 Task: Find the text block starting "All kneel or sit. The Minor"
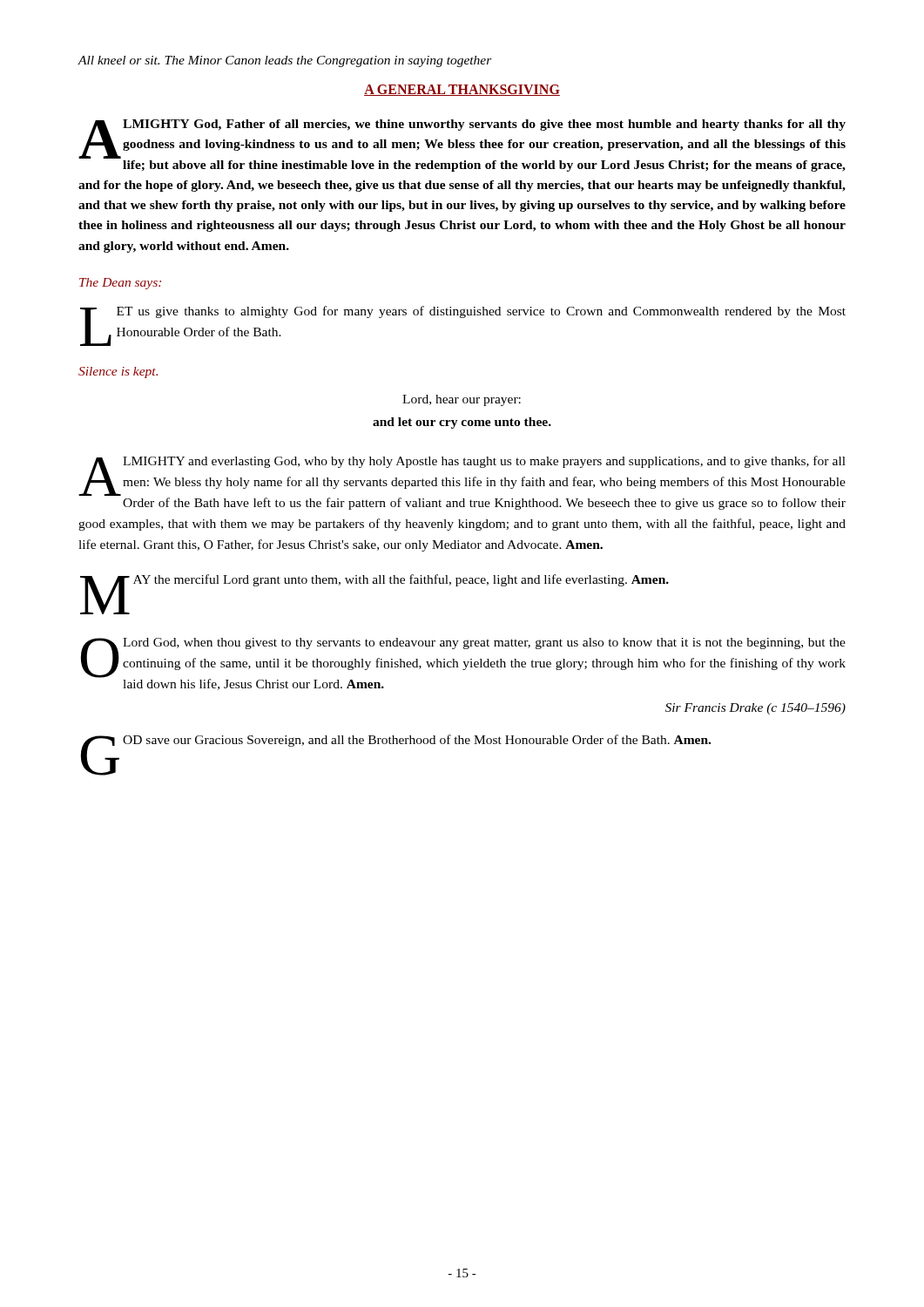pyautogui.click(x=285, y=60)
